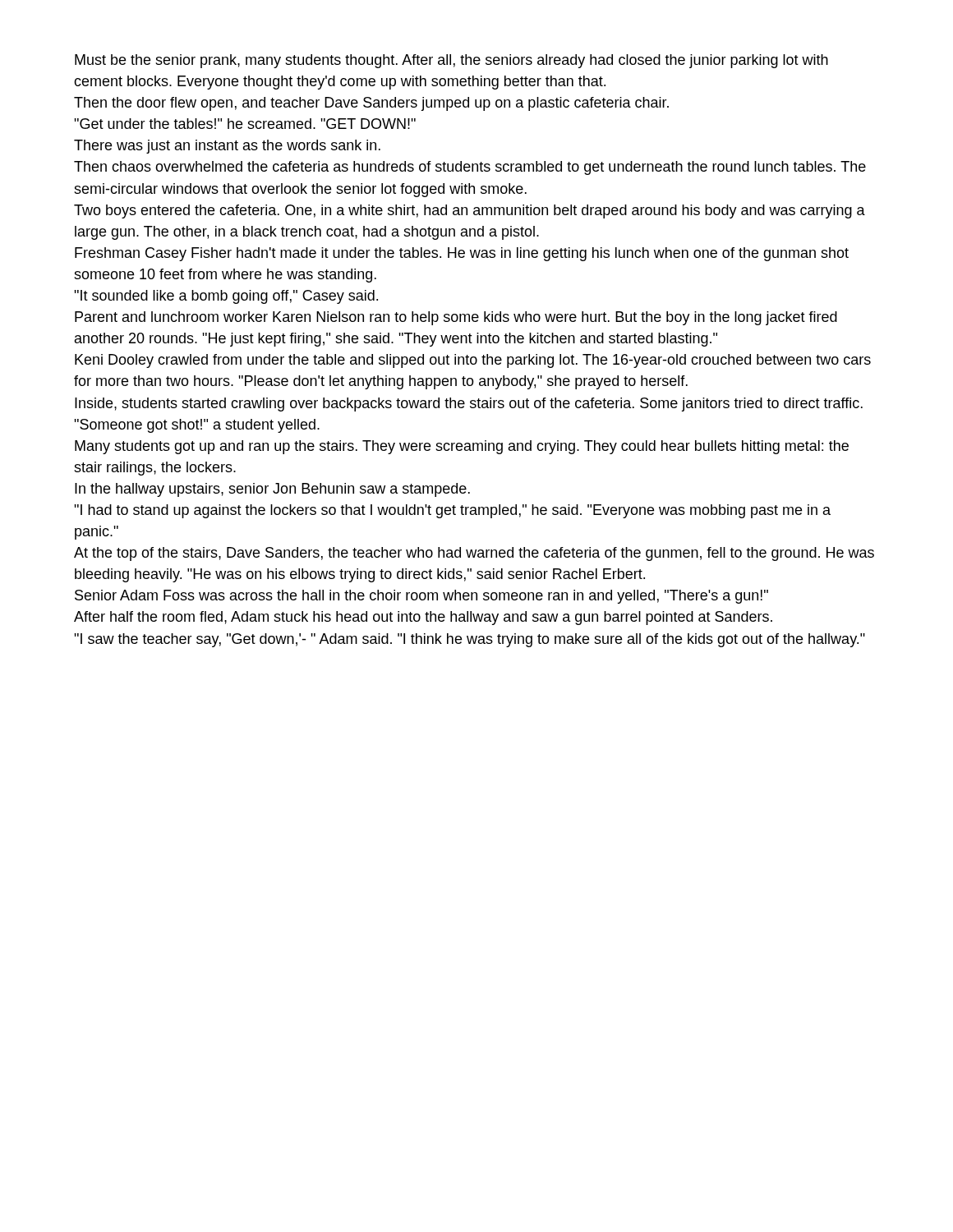Image resolution: width=953 pixels, height=1232 pixels.
Task: Find the passage starting "Must be the senior prank,"
Action: (476, 349)
